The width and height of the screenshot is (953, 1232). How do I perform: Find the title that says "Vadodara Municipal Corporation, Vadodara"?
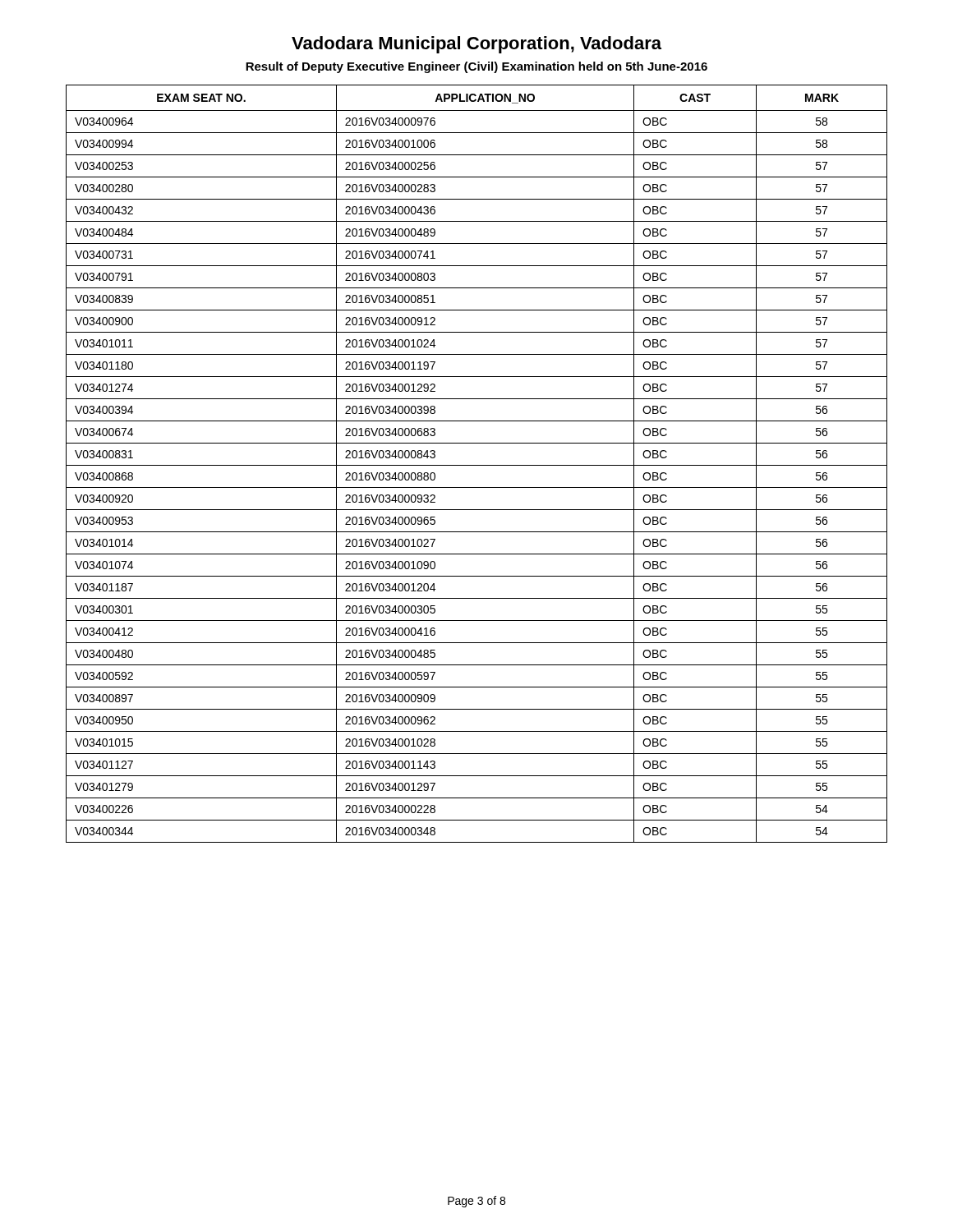[476, 43]
